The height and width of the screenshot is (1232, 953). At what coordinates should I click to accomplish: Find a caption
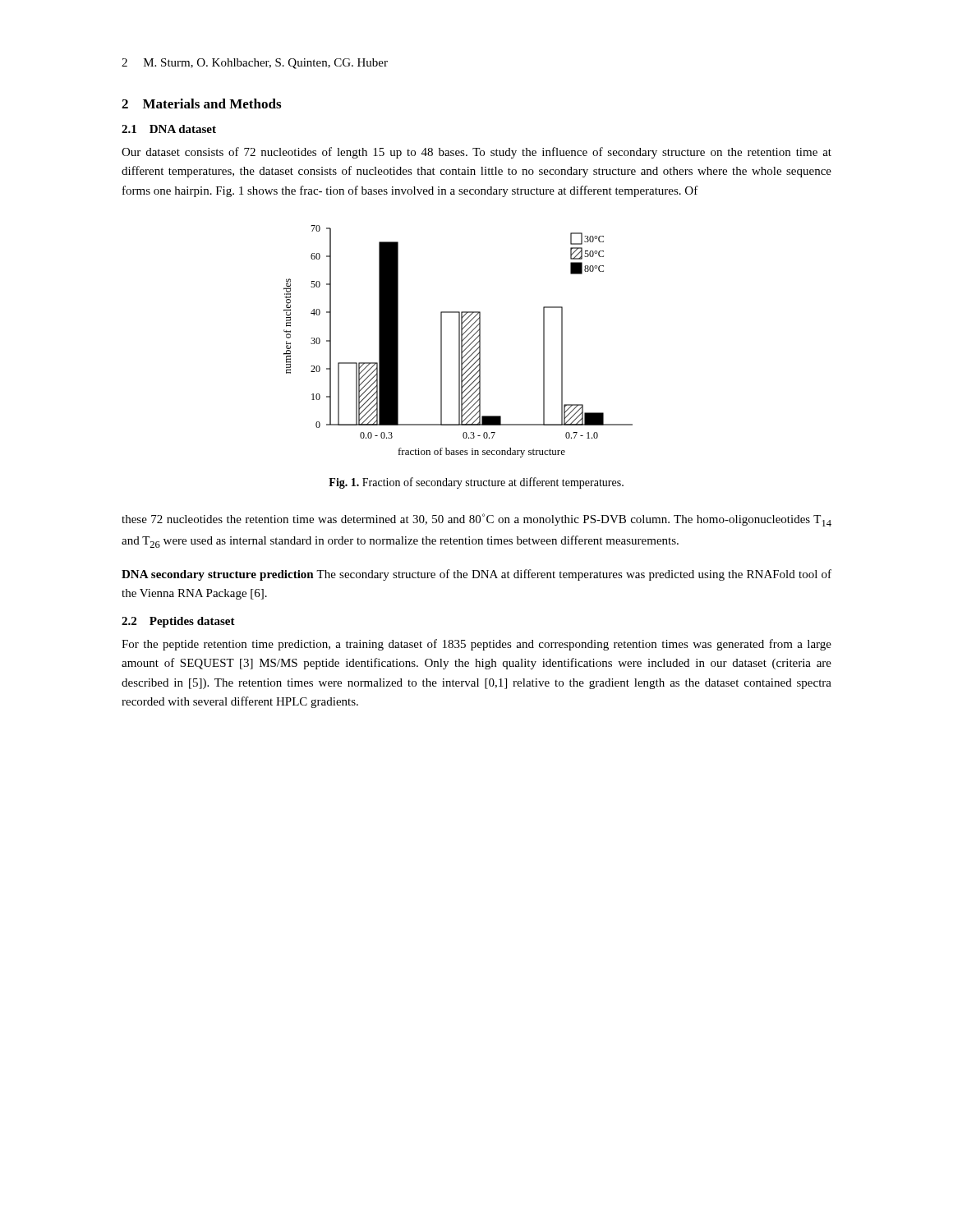pyautogui.click(x=476, y=482)
